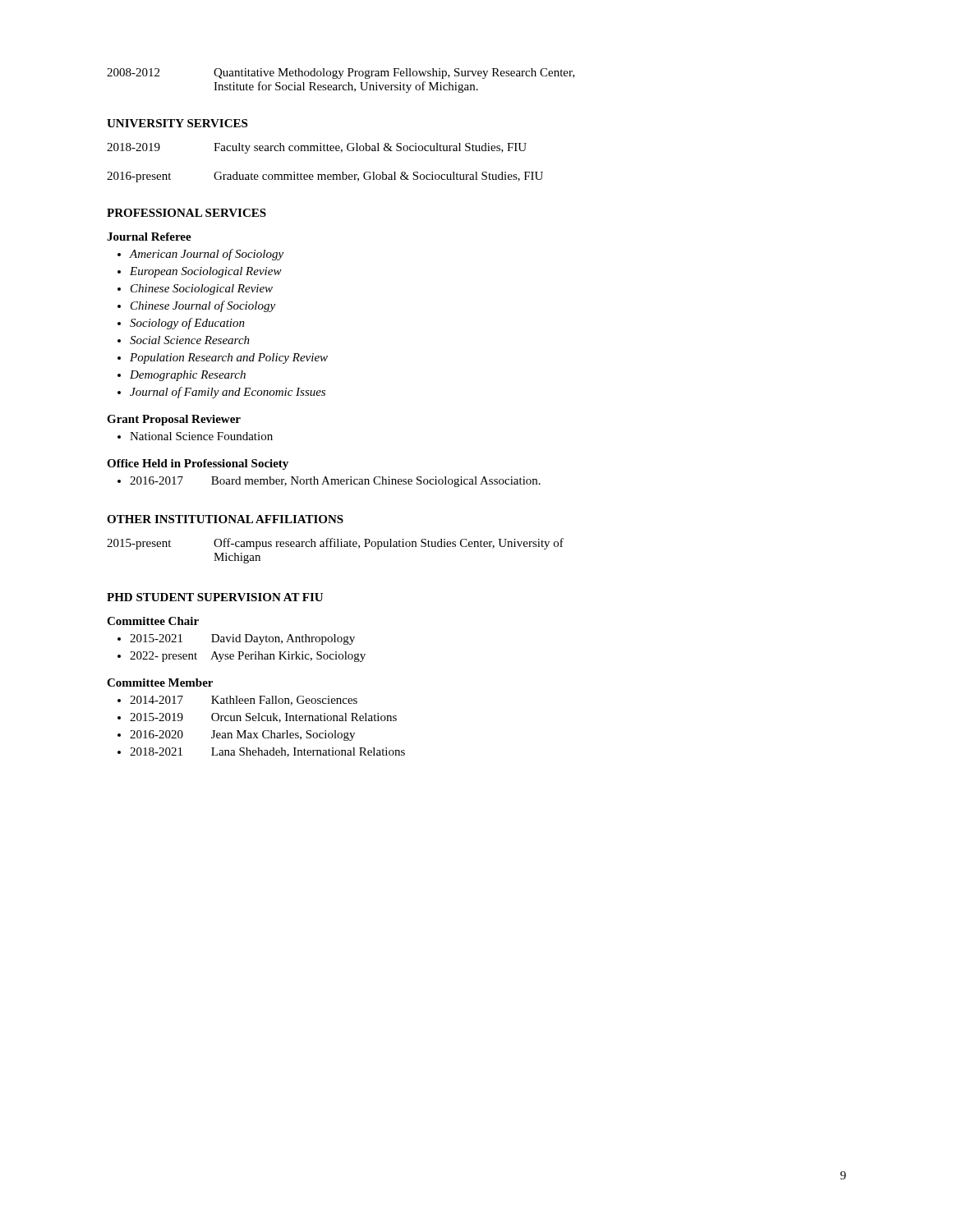Locate the text "Journal Referee"
The height and width of the screenshot is (1232, 953).
149,237
